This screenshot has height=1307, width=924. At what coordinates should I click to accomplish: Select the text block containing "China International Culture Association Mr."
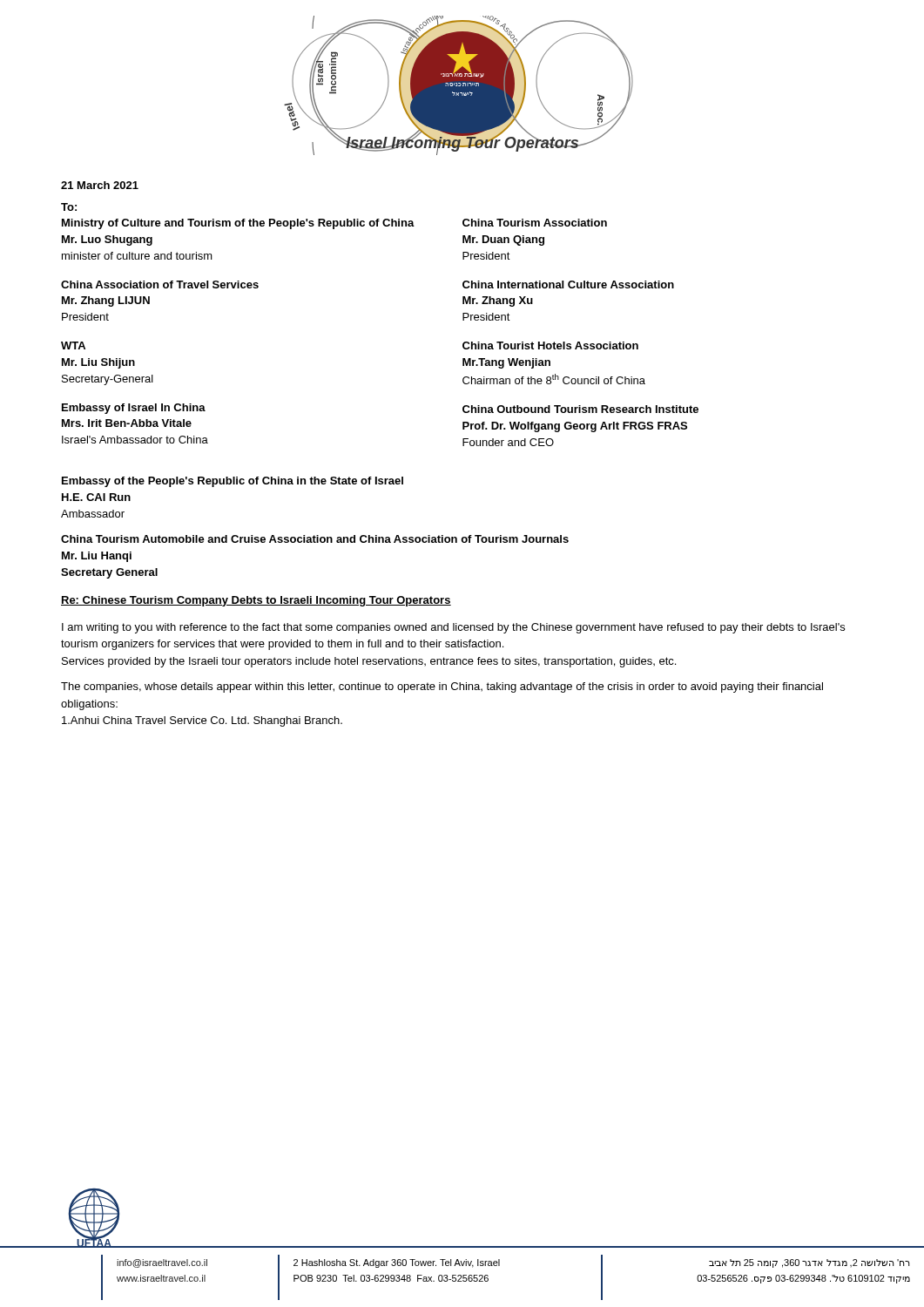[x=568, y=284]
